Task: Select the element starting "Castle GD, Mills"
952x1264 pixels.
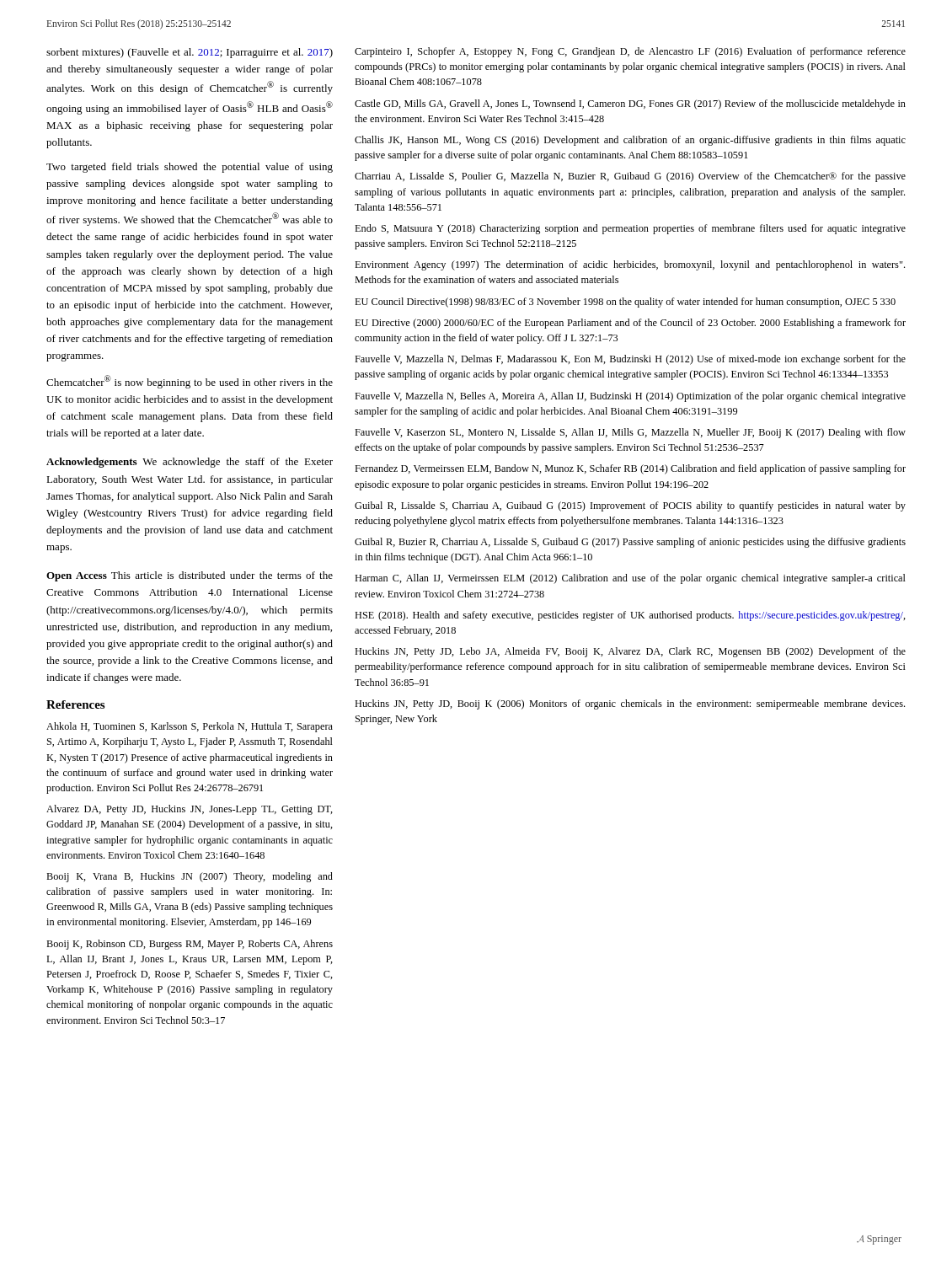Action: point(630,111)
